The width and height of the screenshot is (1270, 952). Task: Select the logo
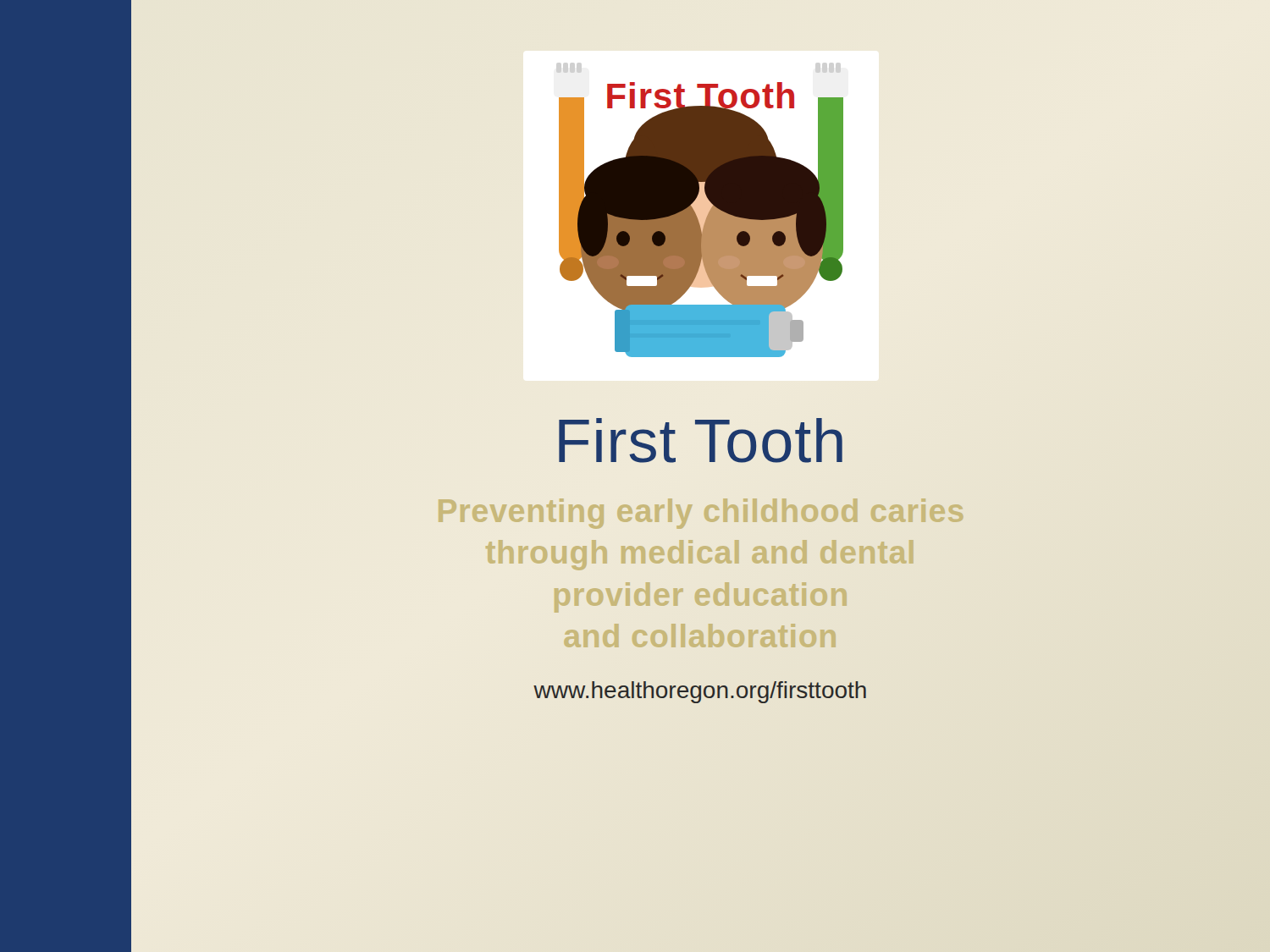(x=701, y=216)
